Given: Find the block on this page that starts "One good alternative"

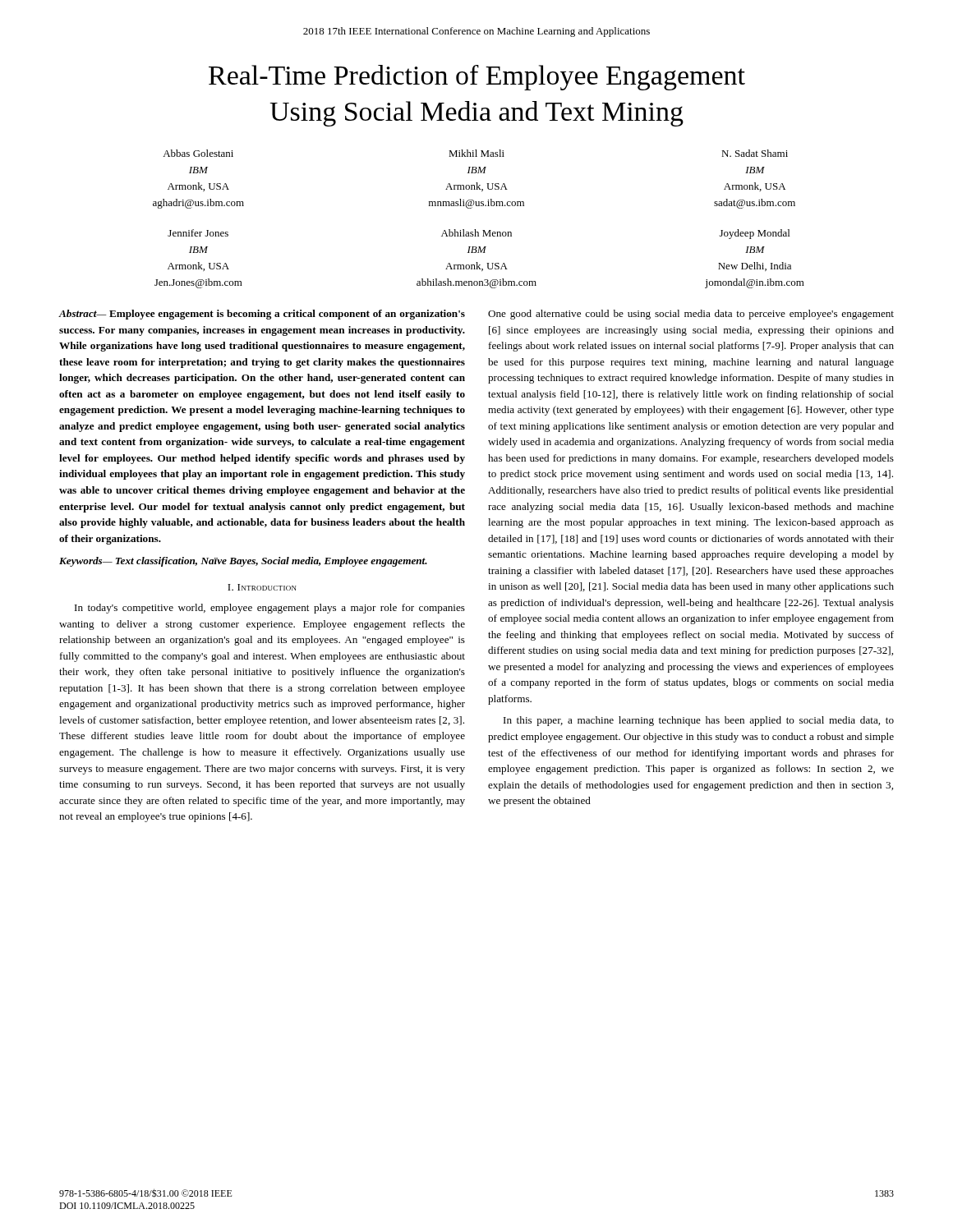Looking at the screenshot, I should click(691, 557).
